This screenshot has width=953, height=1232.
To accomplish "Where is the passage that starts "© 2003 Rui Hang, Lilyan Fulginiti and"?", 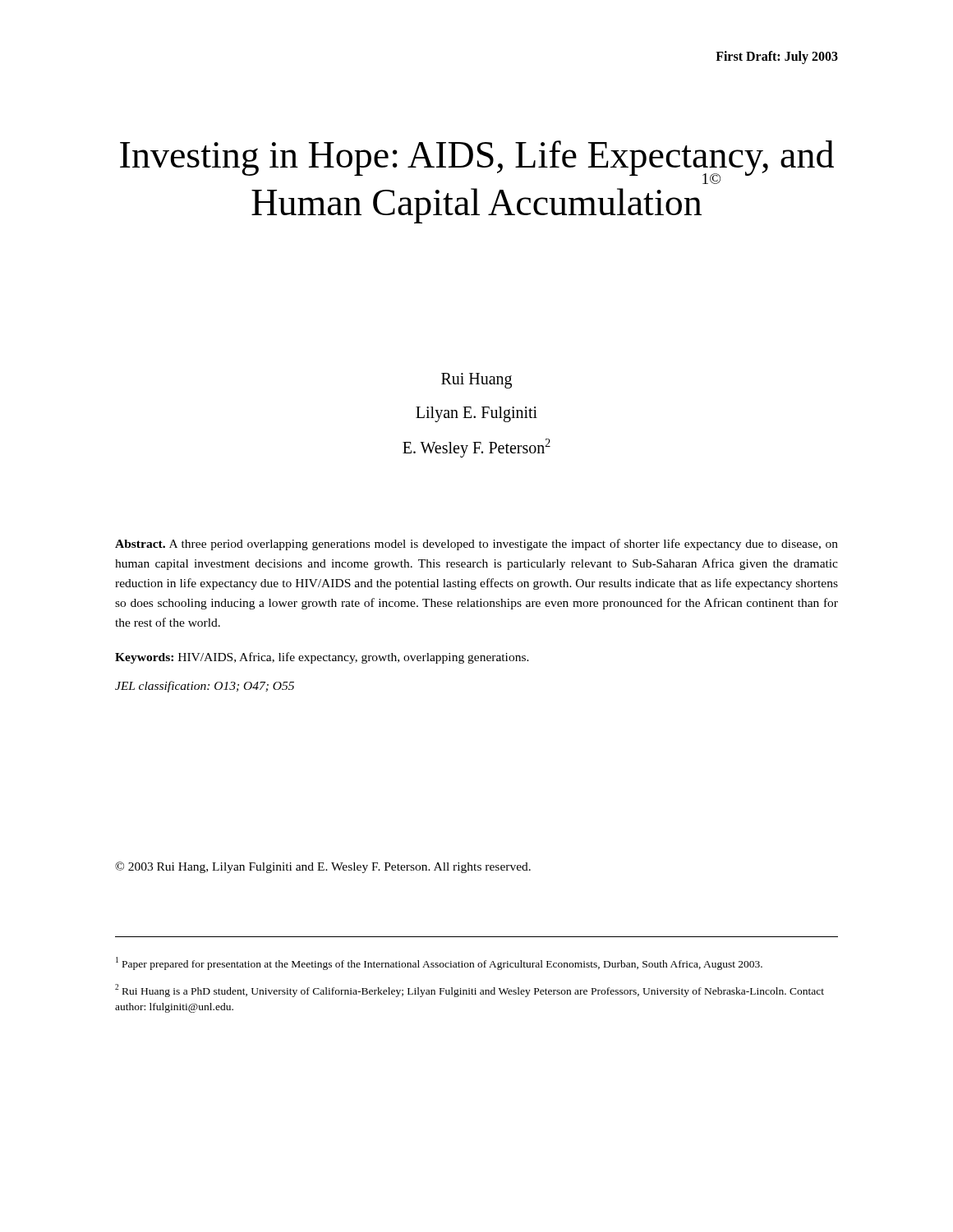I will click(x=476, y=866).
